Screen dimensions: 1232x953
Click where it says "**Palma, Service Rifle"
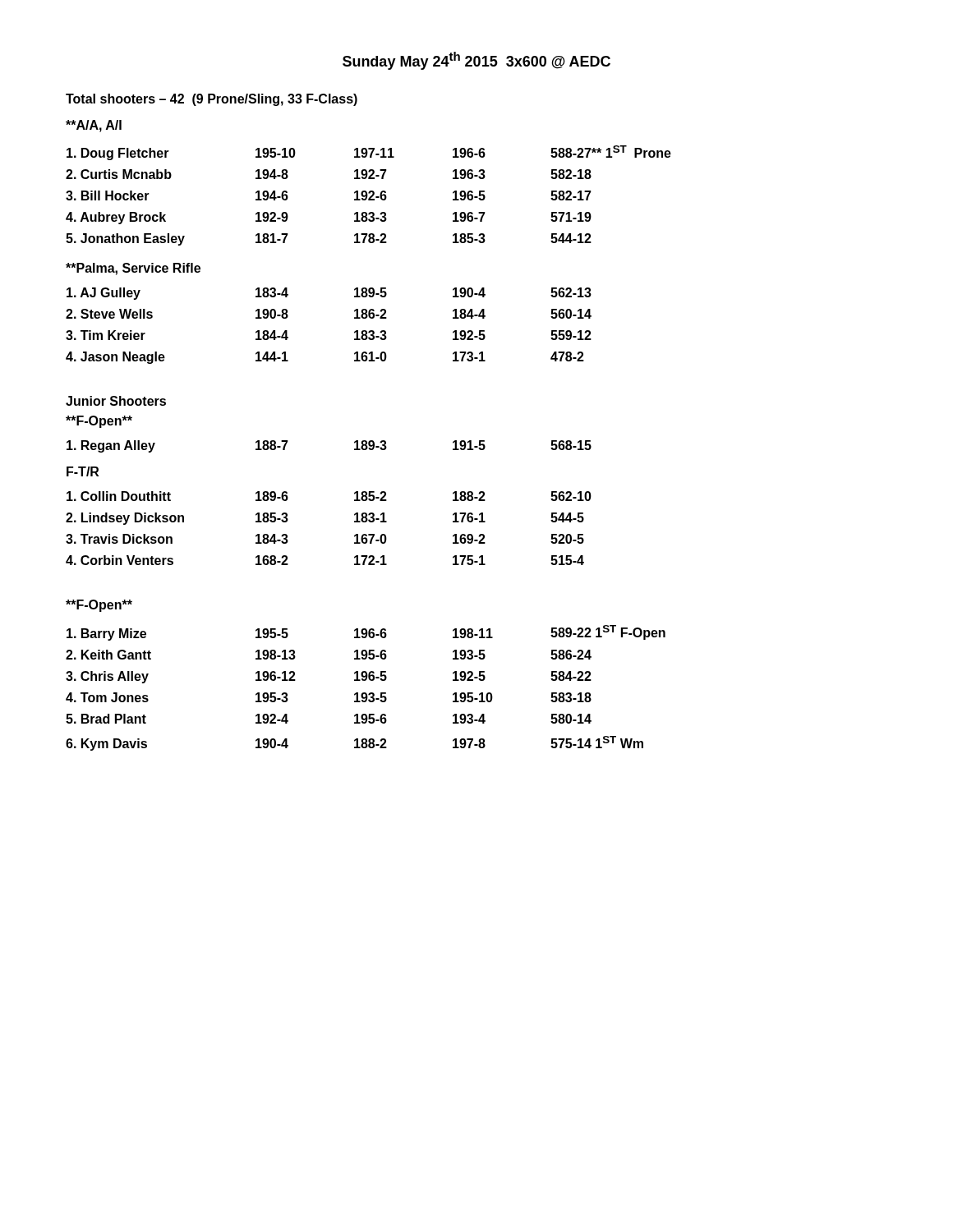[x=133, y=268]
